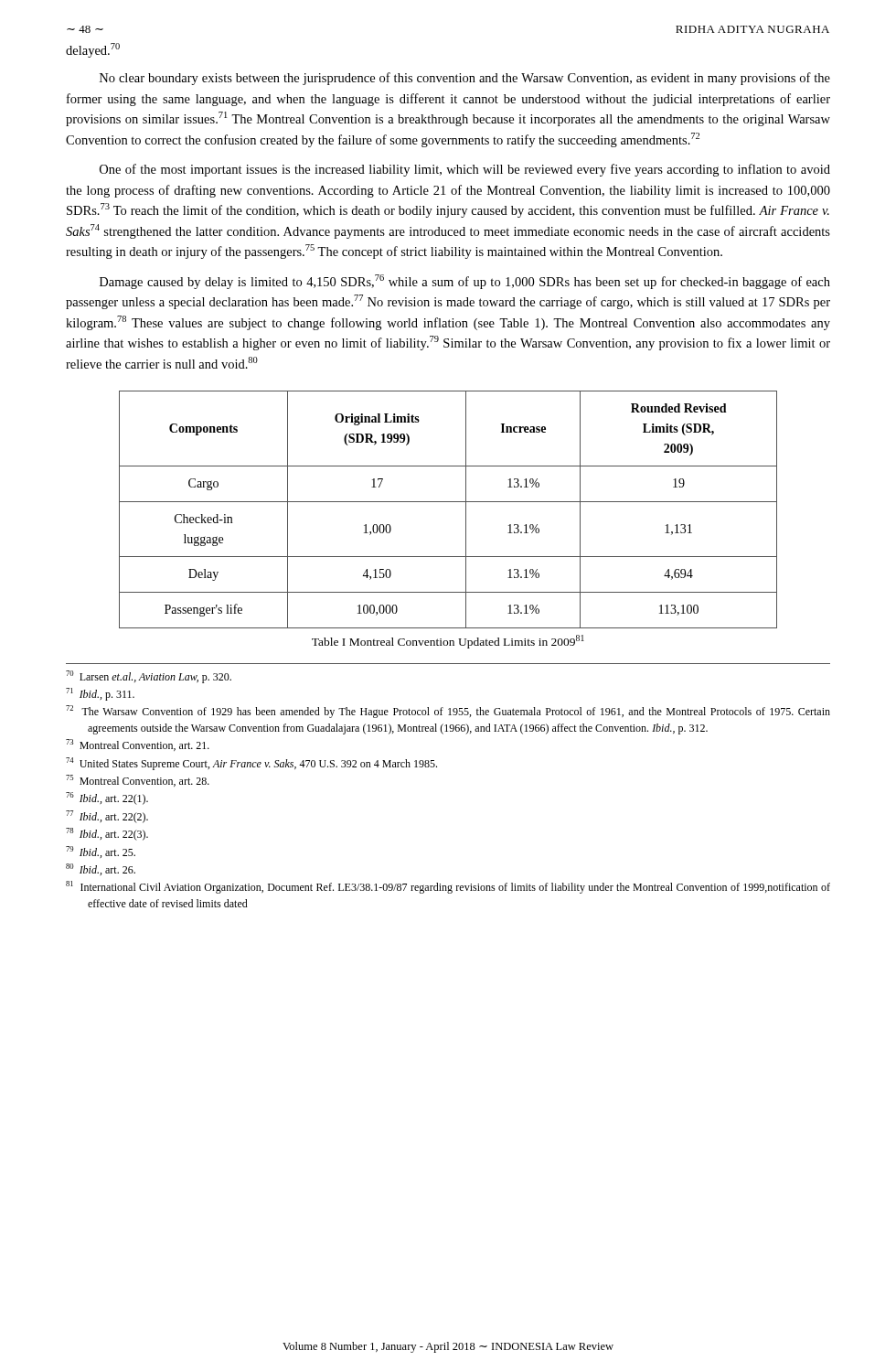Select the region starting "72 The Warsaw Convention of 1929 has been"

[448, 720]
